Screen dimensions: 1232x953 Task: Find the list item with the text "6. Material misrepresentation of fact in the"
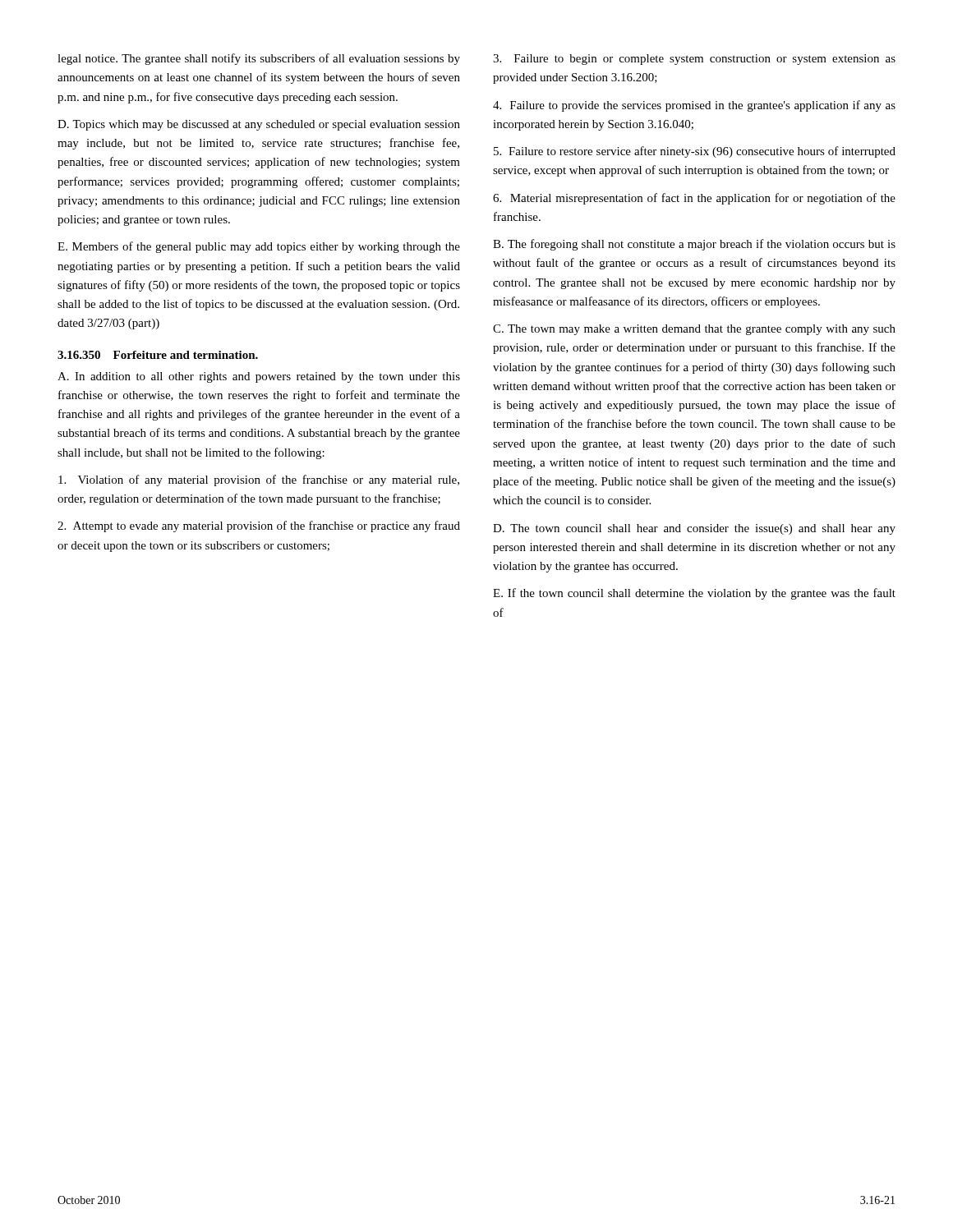tap(694, 208)
